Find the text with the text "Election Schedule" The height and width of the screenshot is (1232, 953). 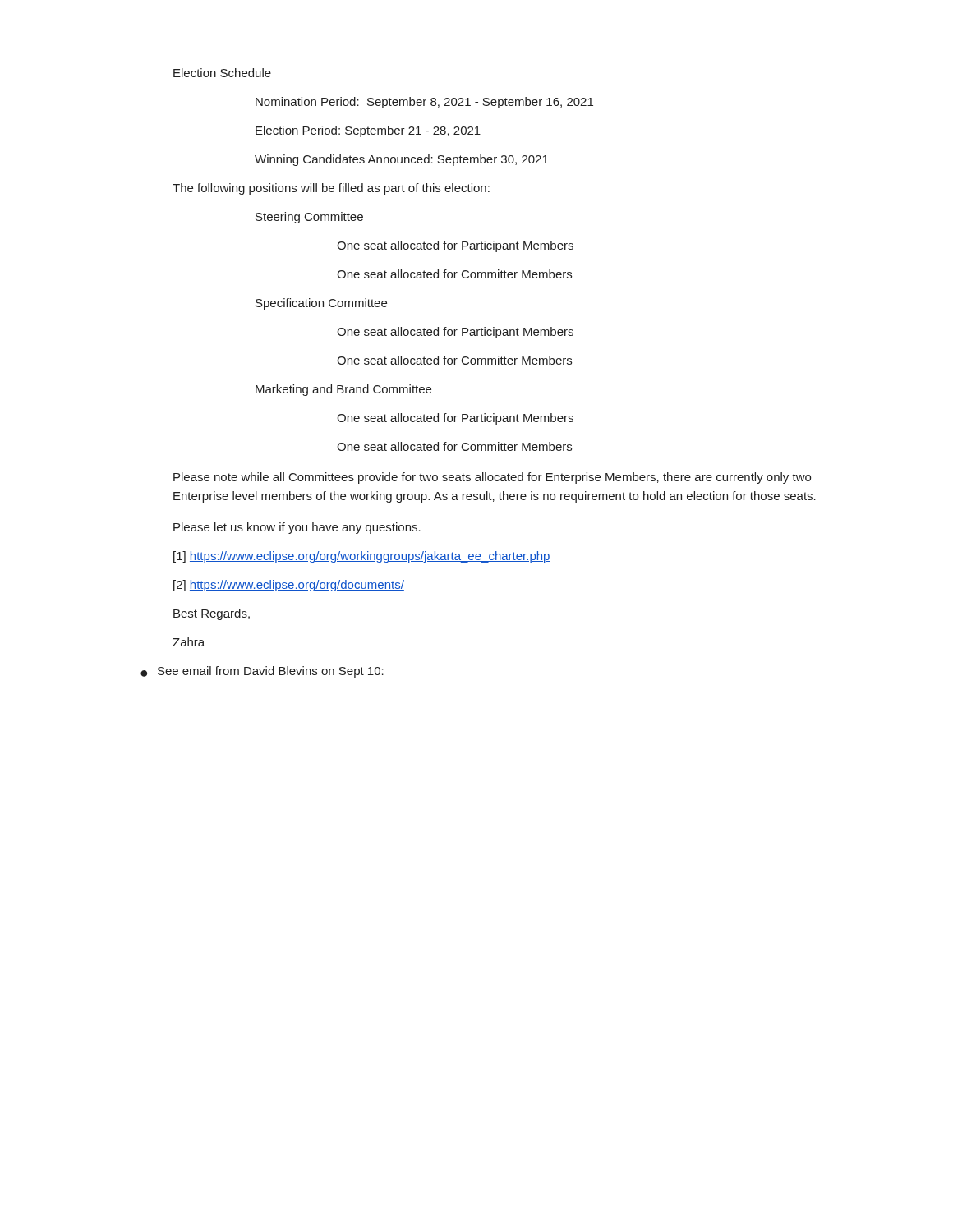pos(222,73)
